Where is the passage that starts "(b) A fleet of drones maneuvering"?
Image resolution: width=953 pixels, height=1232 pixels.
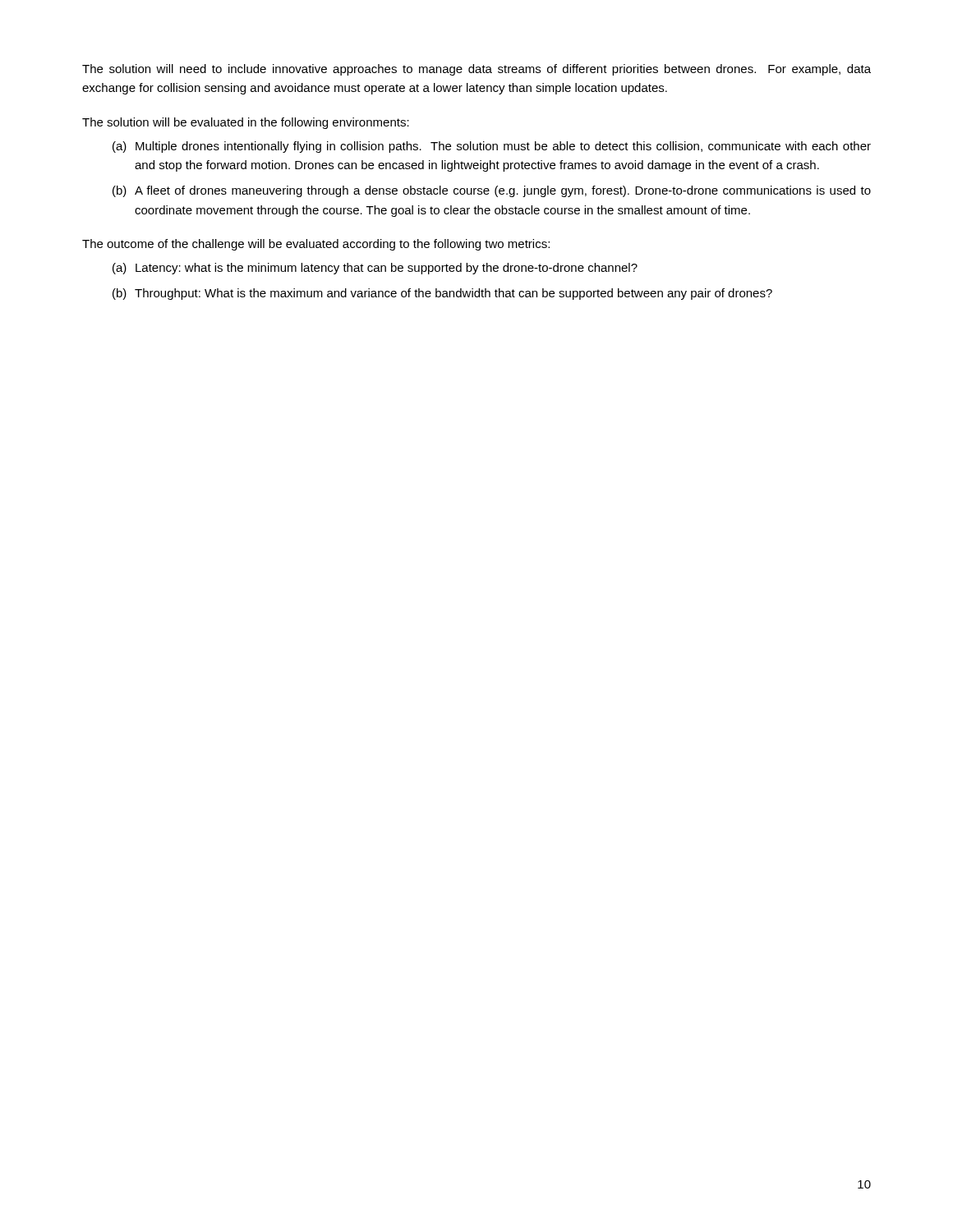491,200
